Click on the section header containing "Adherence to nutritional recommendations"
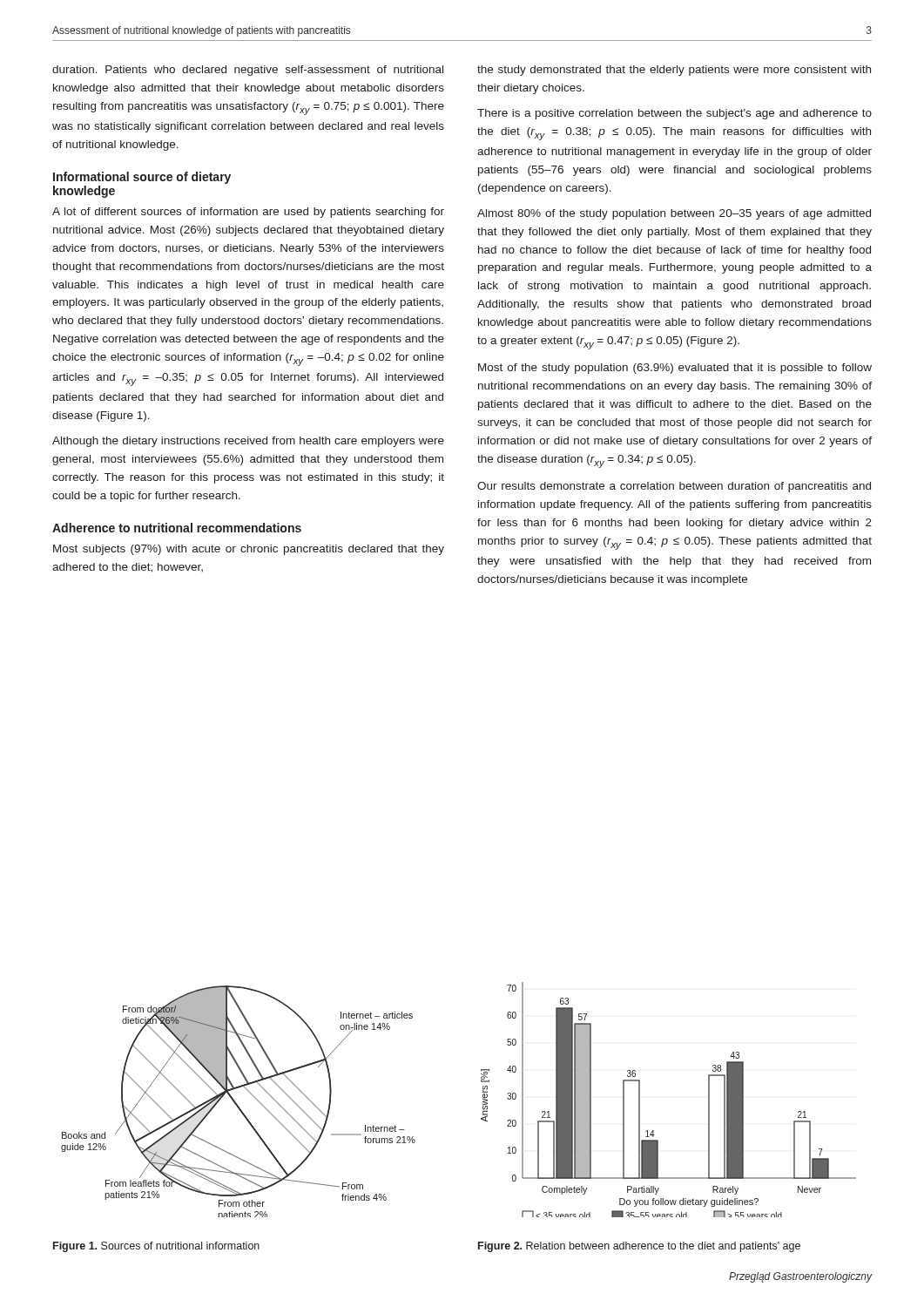The height and width of the screenshot is (1307, 924). click(177, 528)
